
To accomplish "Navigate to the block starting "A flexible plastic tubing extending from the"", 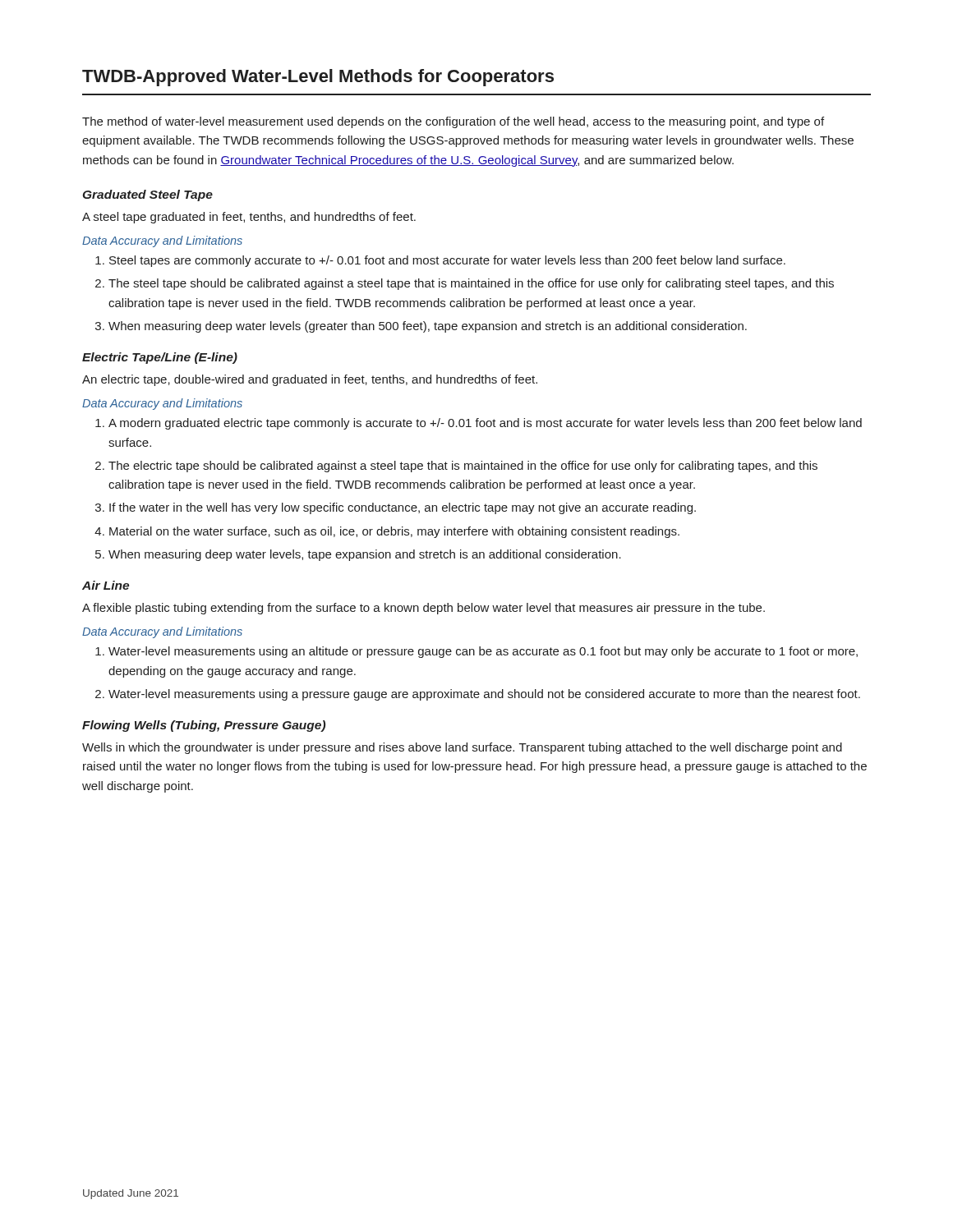I will coord(476,607).
